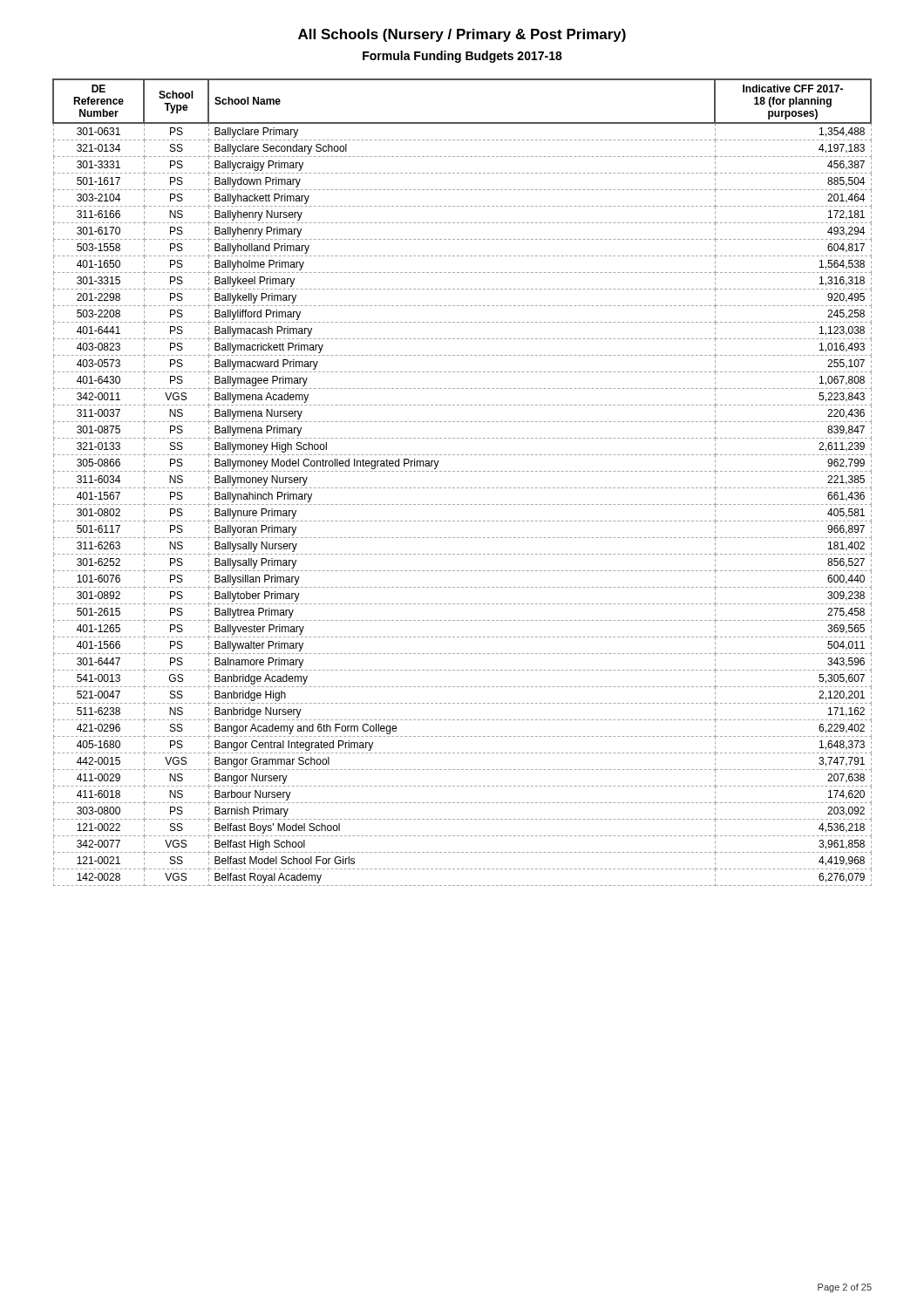Select the text starting "All Schools (Nursery / Primary & Post Primary)"
The image size is (924, 1308).
coord(462,34)
